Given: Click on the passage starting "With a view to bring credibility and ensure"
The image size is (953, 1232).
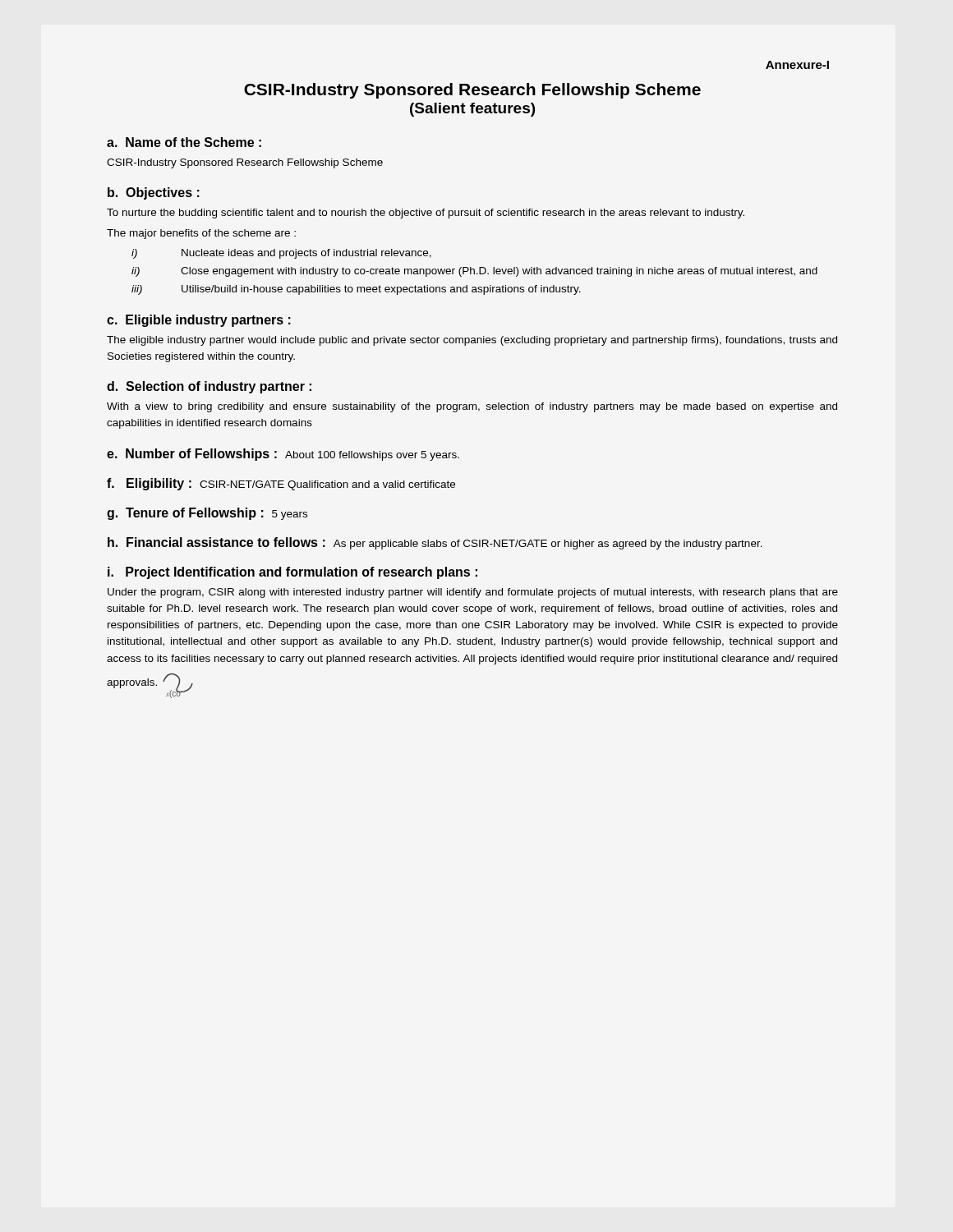Looking at the screenshot, I should click(x=472, y=415).
